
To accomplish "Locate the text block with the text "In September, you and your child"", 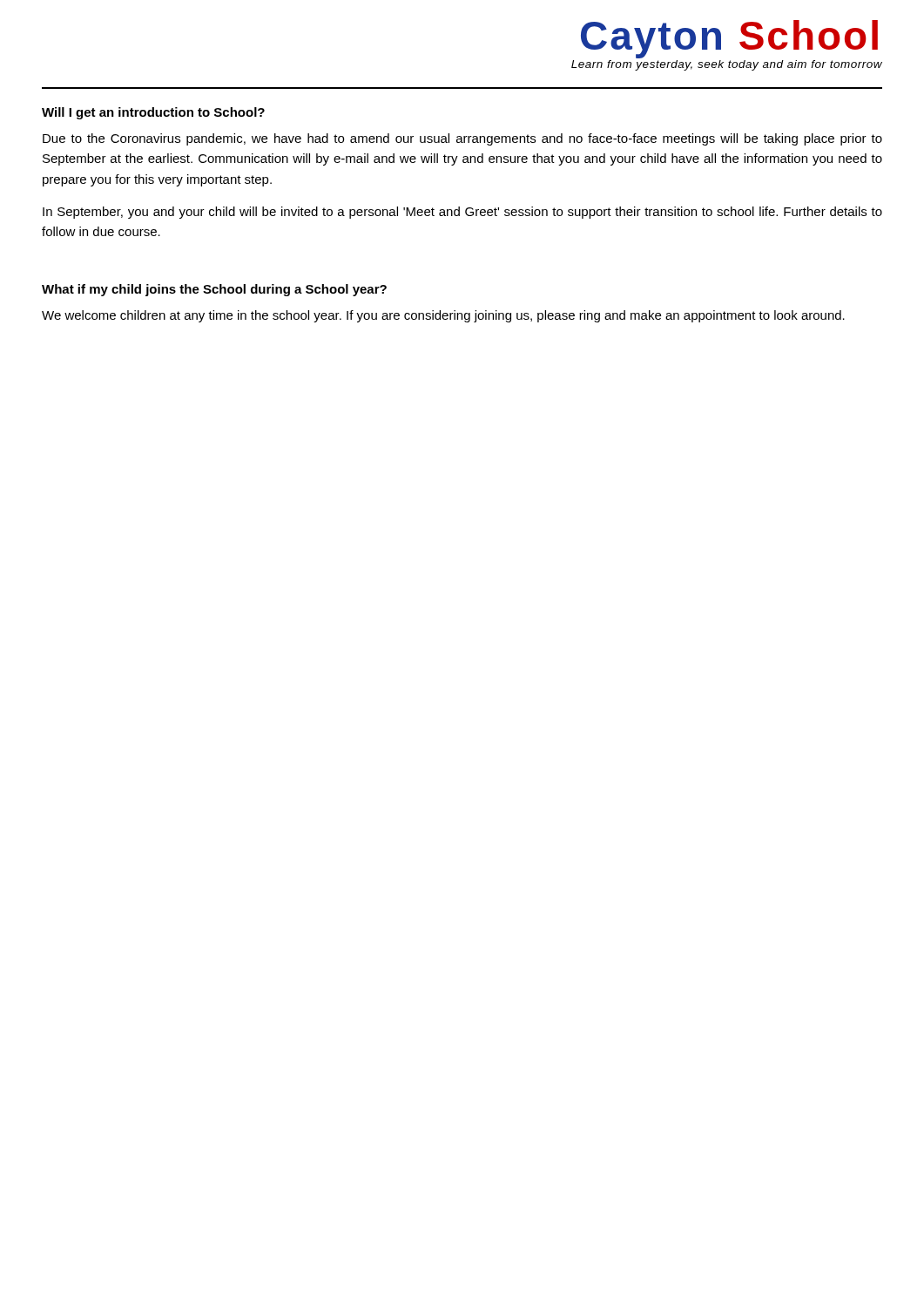I will coord(462,221).
